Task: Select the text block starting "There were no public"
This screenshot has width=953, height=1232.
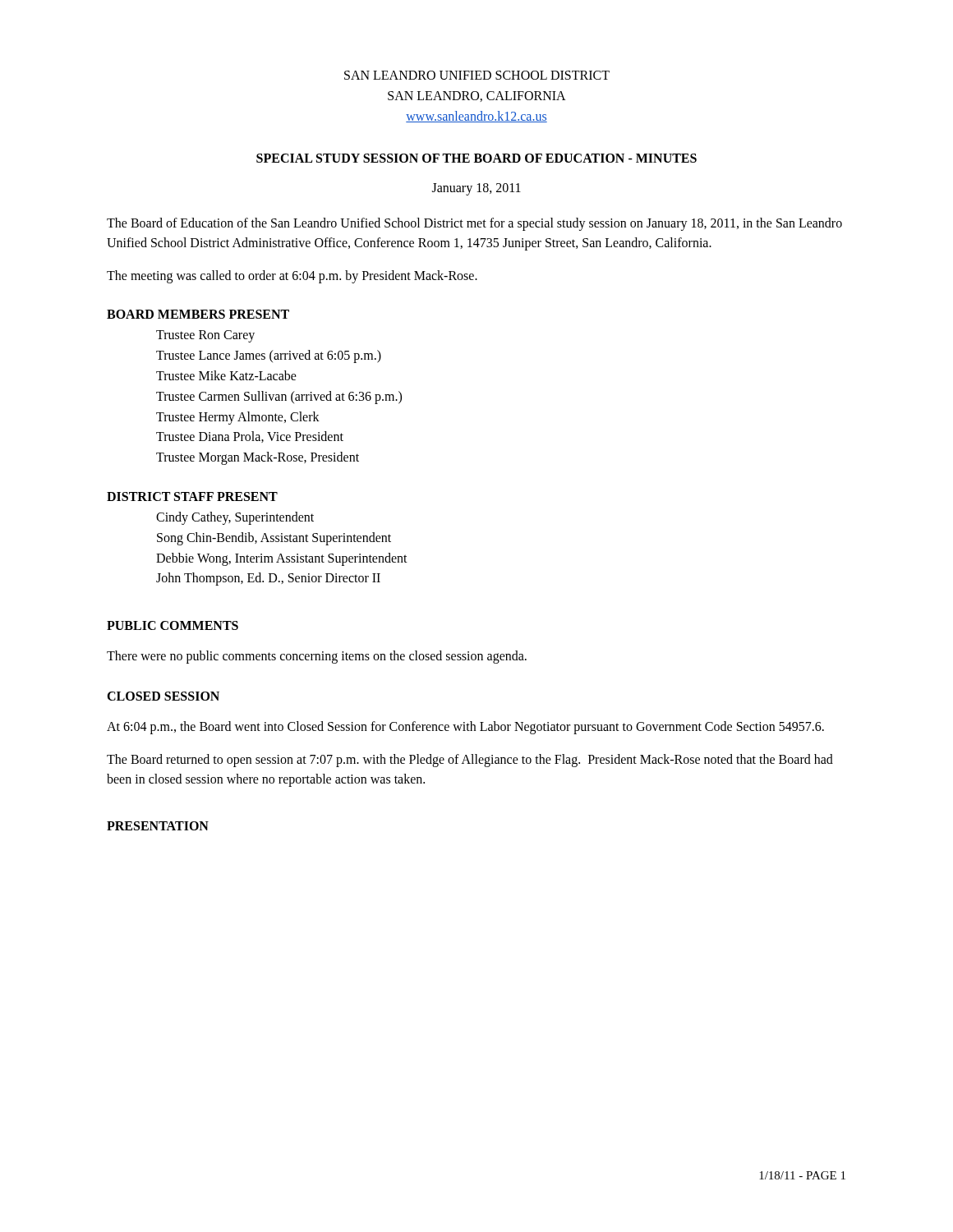Action: coord(317,656)
